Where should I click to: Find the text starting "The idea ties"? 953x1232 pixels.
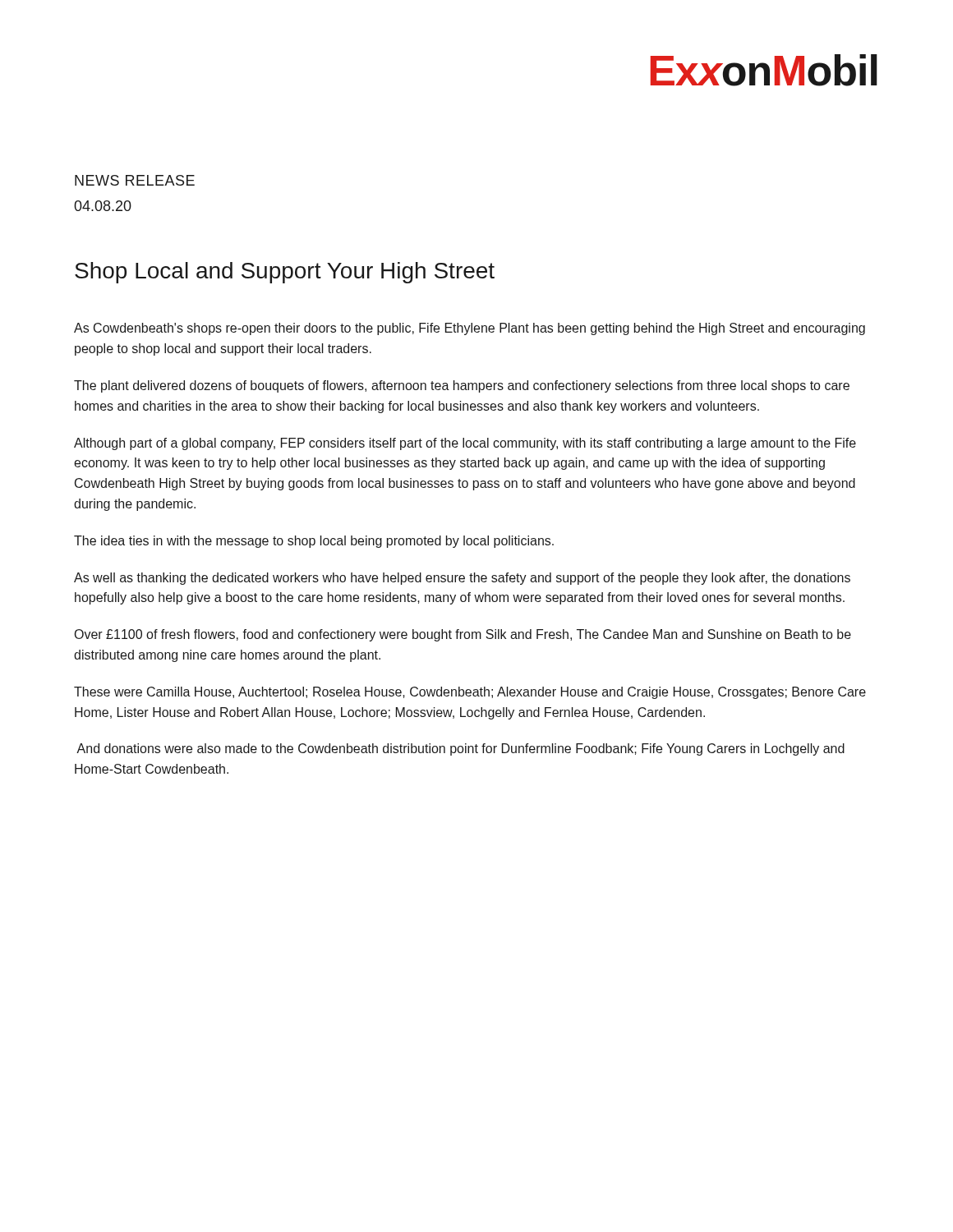314,541
